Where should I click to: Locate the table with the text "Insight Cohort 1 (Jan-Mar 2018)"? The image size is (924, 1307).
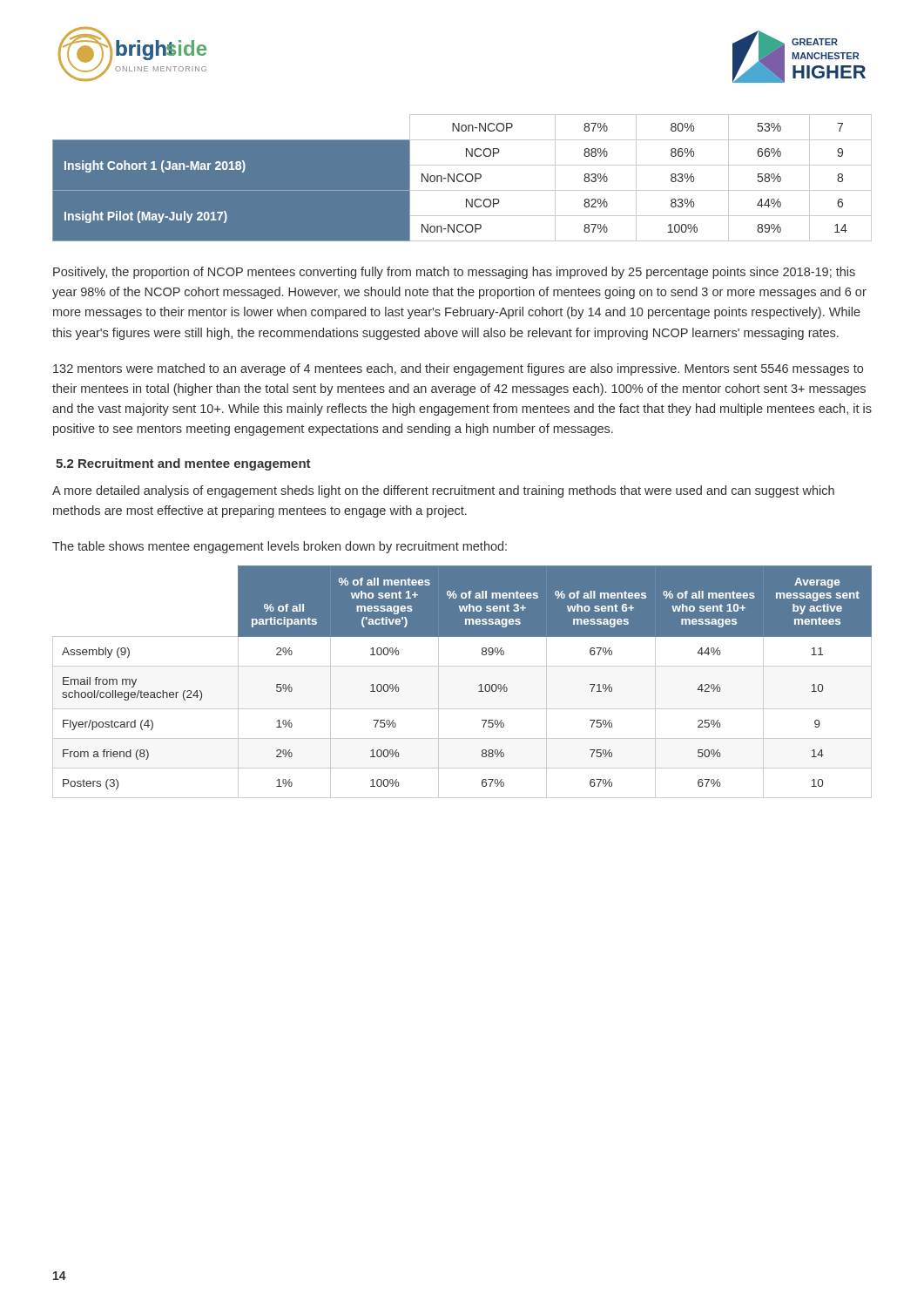pos(462,178)
